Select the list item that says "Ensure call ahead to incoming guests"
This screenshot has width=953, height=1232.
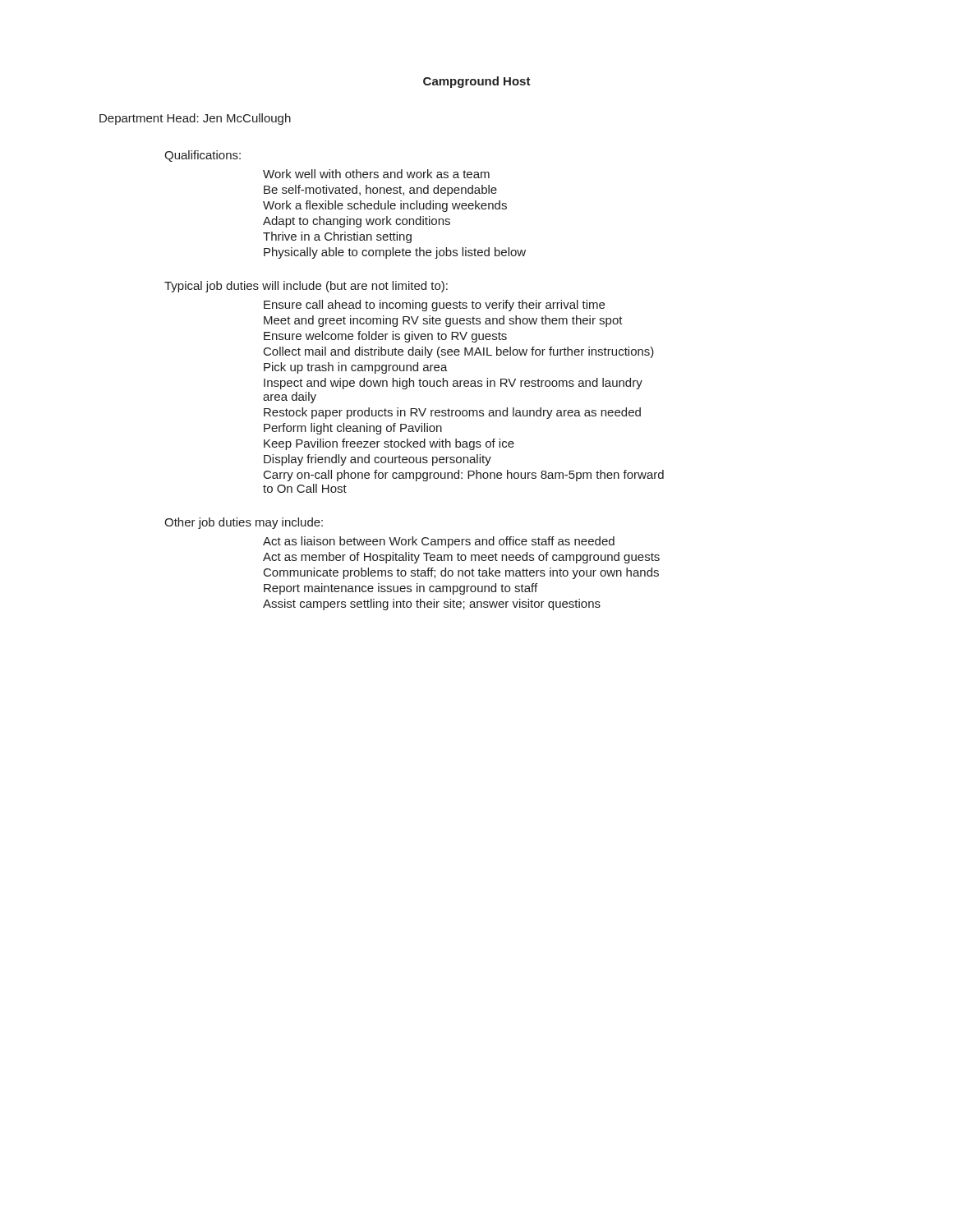point(434,304)
